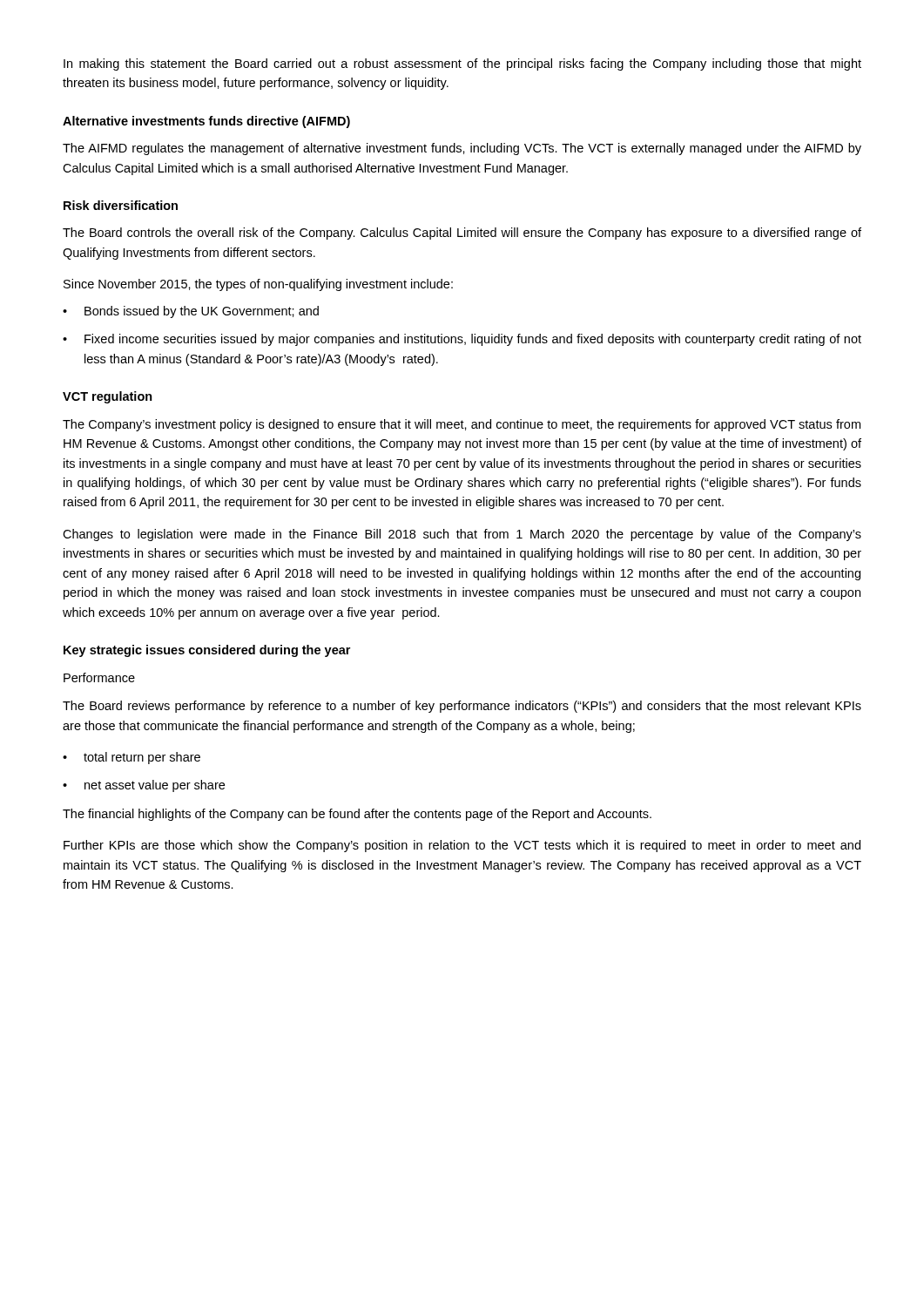Find the section header on this page that starts "Key strategic issues considered"
Screen dimensions: 1307x924
[x=207, y=650]
